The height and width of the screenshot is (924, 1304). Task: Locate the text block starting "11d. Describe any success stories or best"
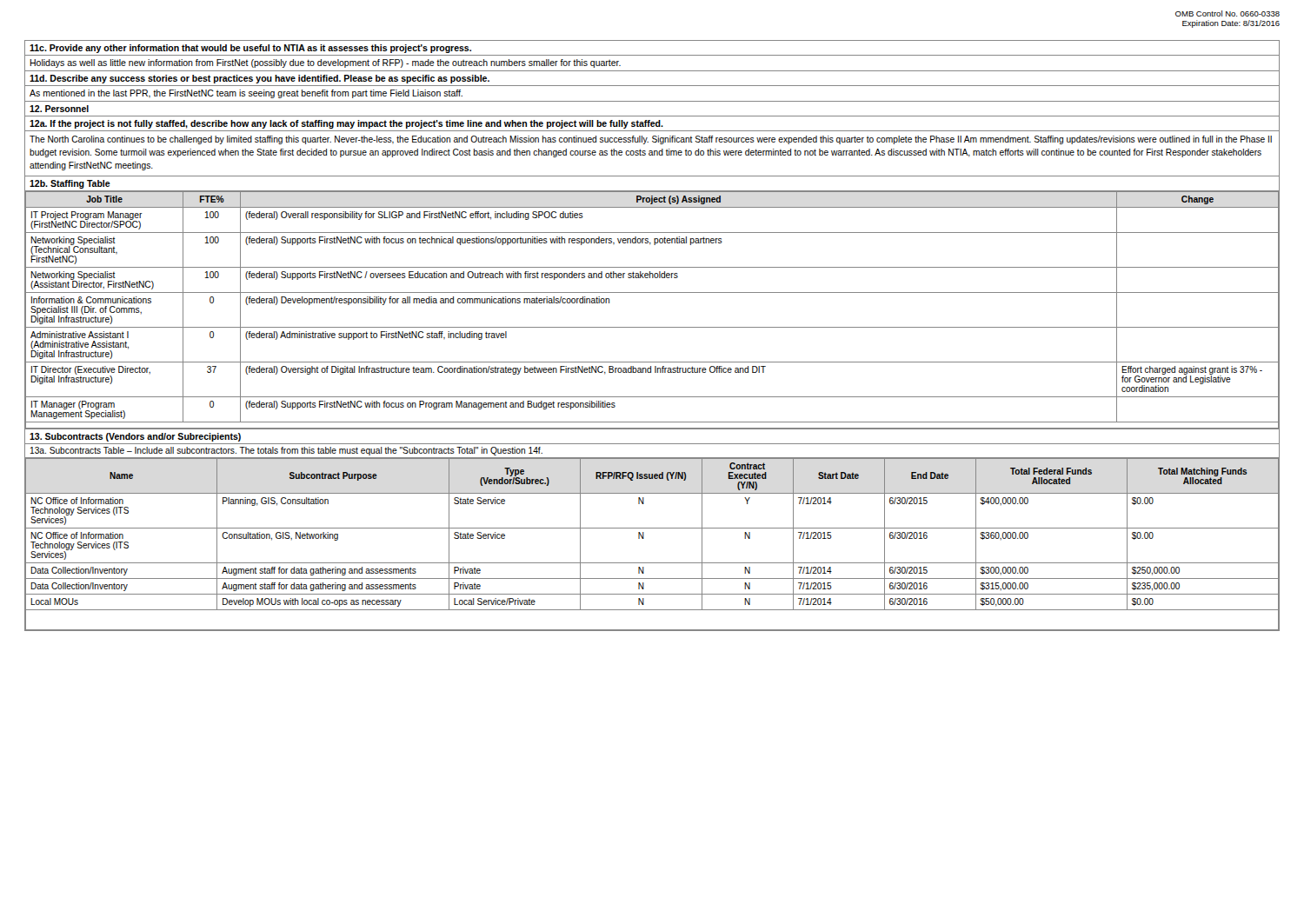click(260, 78)
